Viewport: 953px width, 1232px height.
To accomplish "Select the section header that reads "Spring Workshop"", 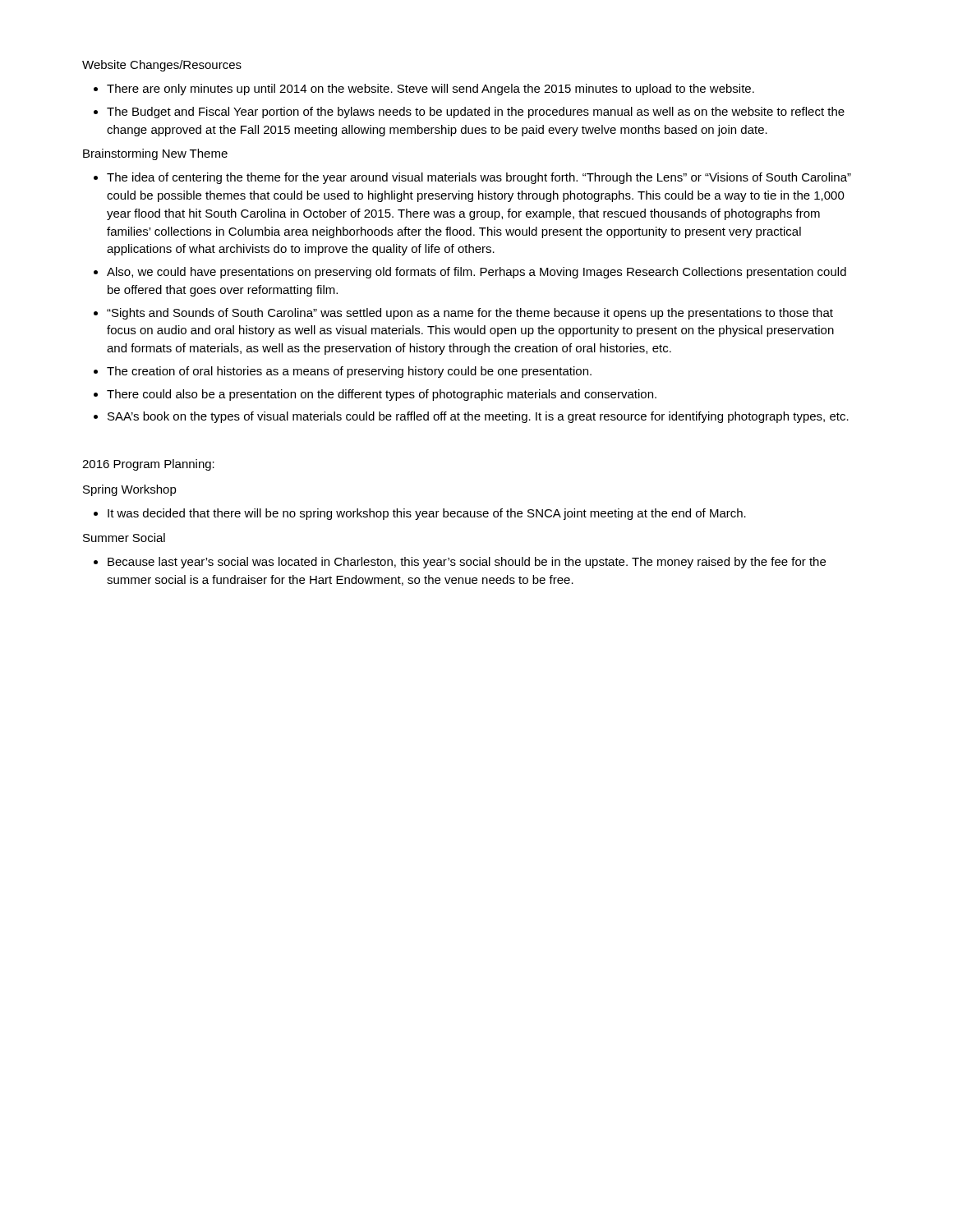I will [x=129, y=489].
